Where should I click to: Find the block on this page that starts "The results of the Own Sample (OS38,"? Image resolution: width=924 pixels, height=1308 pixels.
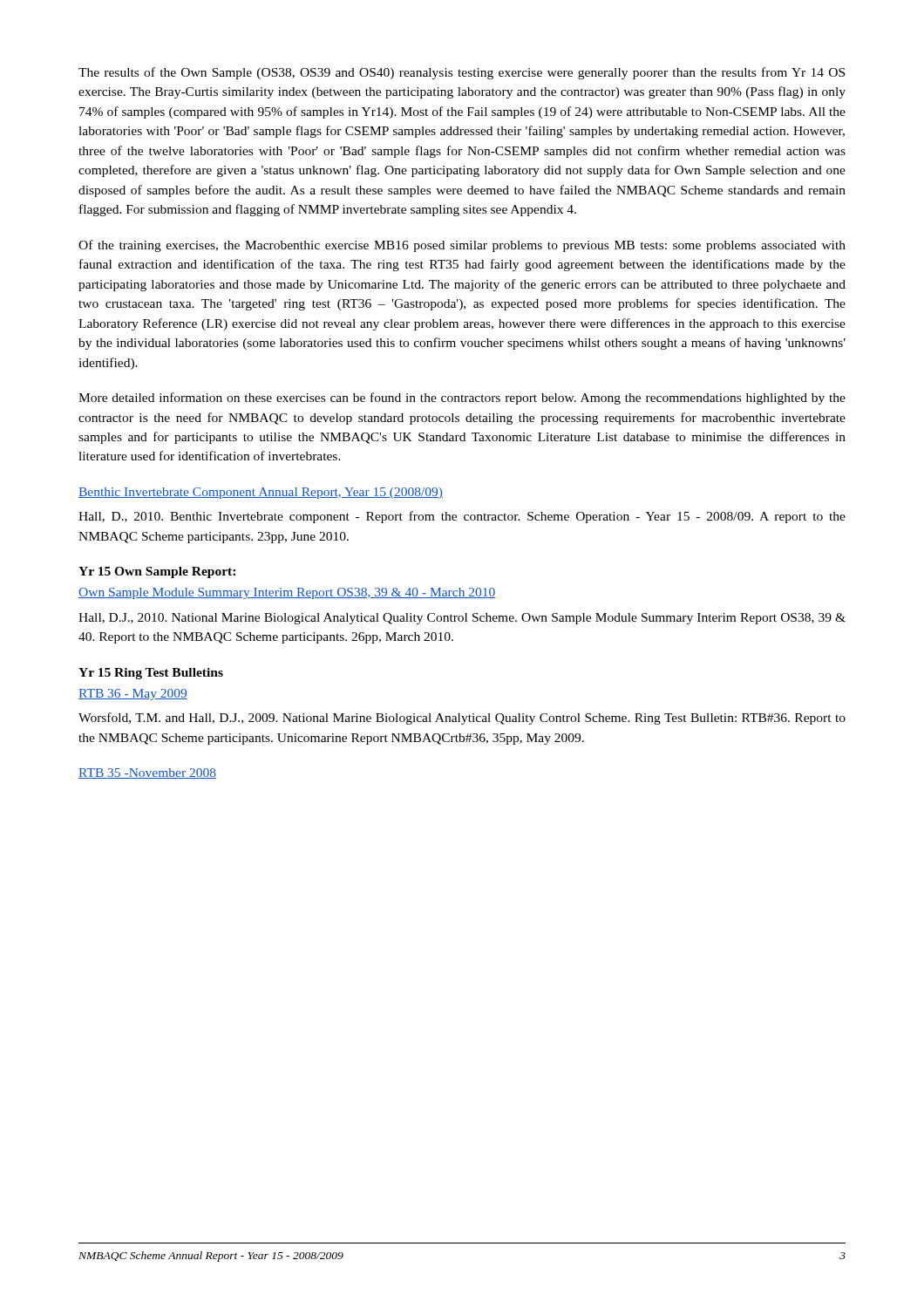(462, 140)
